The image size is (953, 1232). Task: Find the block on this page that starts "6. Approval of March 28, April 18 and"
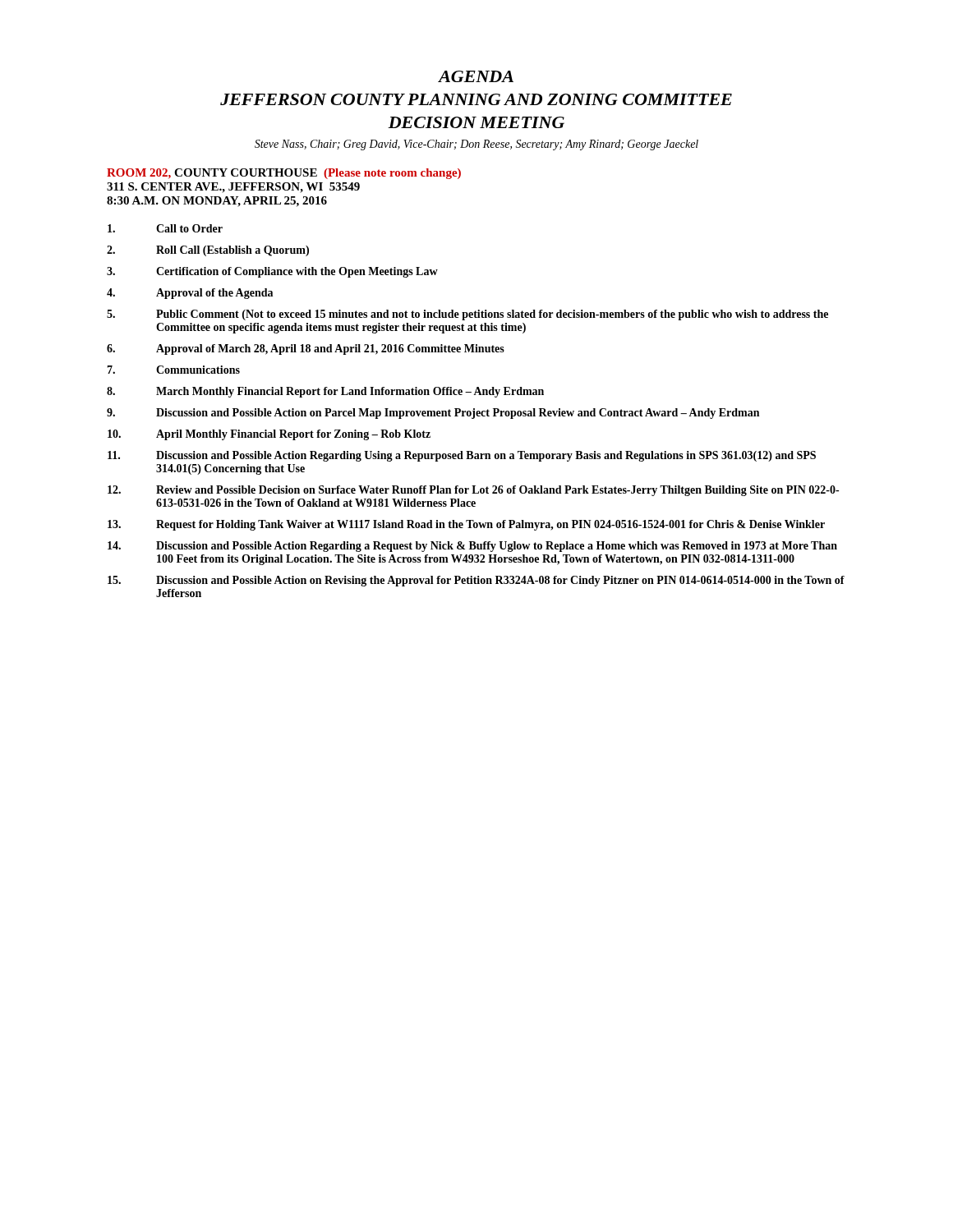click(x=476, y=349)
